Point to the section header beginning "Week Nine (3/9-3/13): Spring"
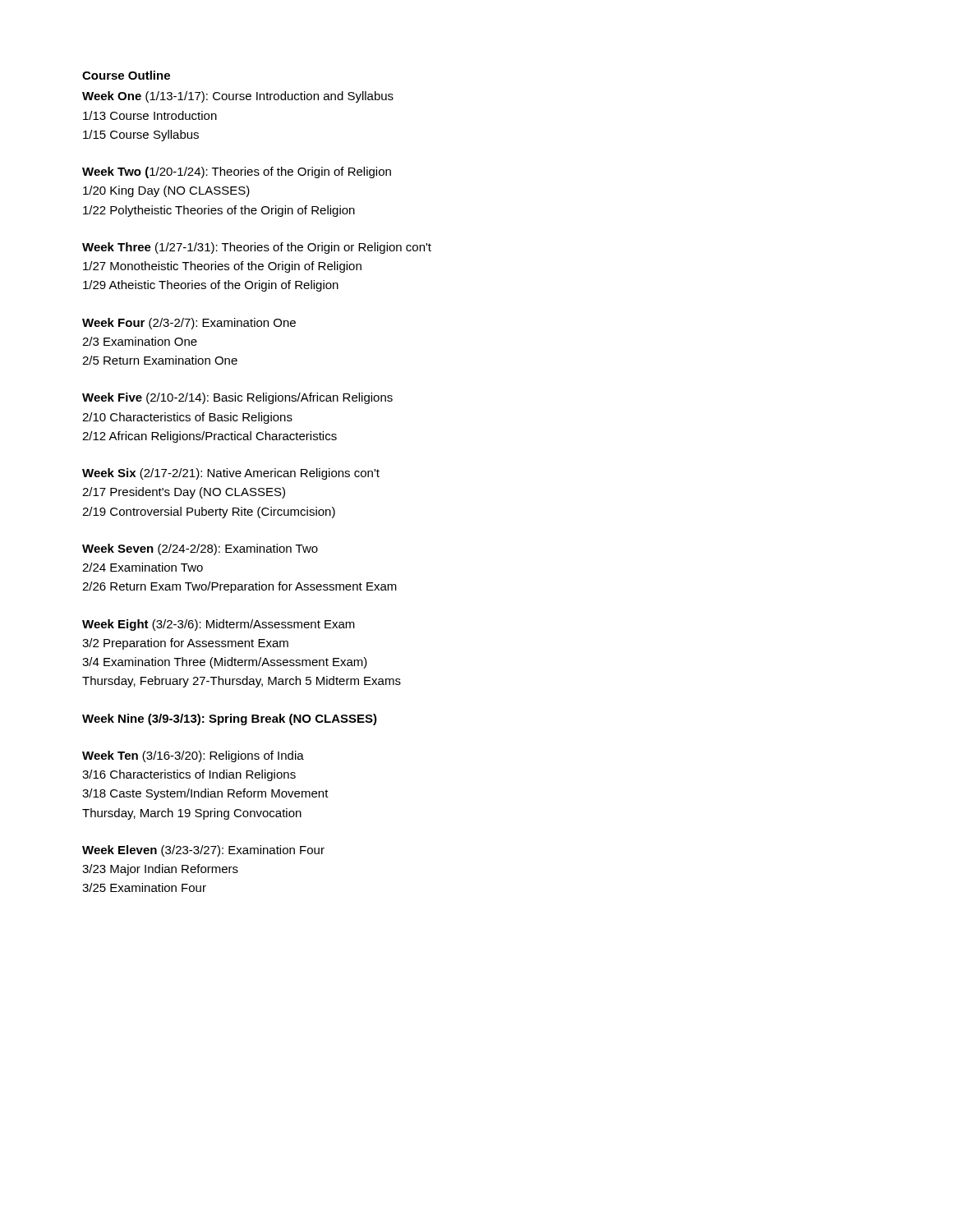This screenshot has height=1232, width=953. [x=230, y=718]
